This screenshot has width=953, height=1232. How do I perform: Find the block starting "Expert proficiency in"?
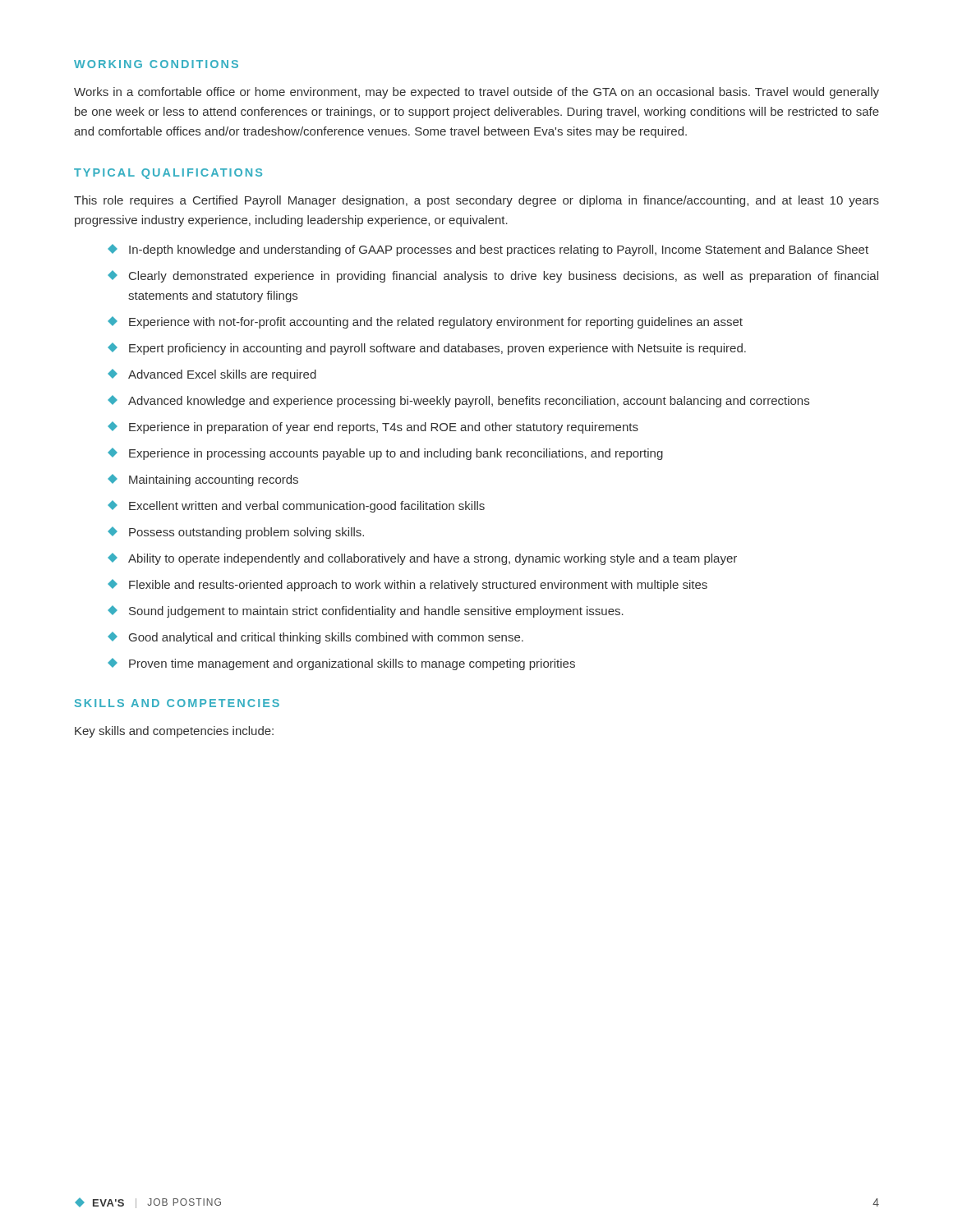(x=493, y=348)
